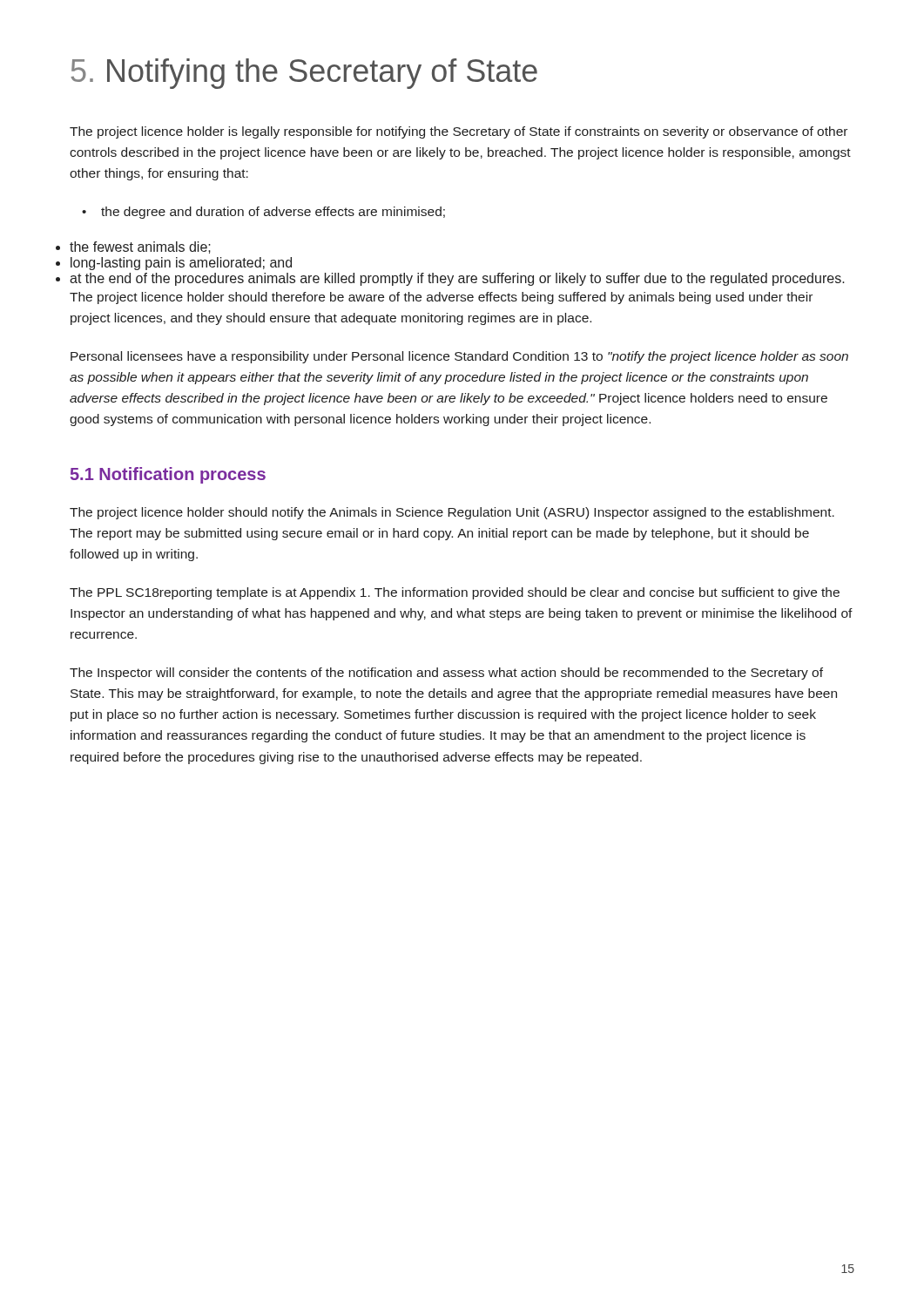Screen dimensions: 1307x924
Task: Where is the passage that starts "The PPL SC18reporting"?
Action: [x=462, y=614]
